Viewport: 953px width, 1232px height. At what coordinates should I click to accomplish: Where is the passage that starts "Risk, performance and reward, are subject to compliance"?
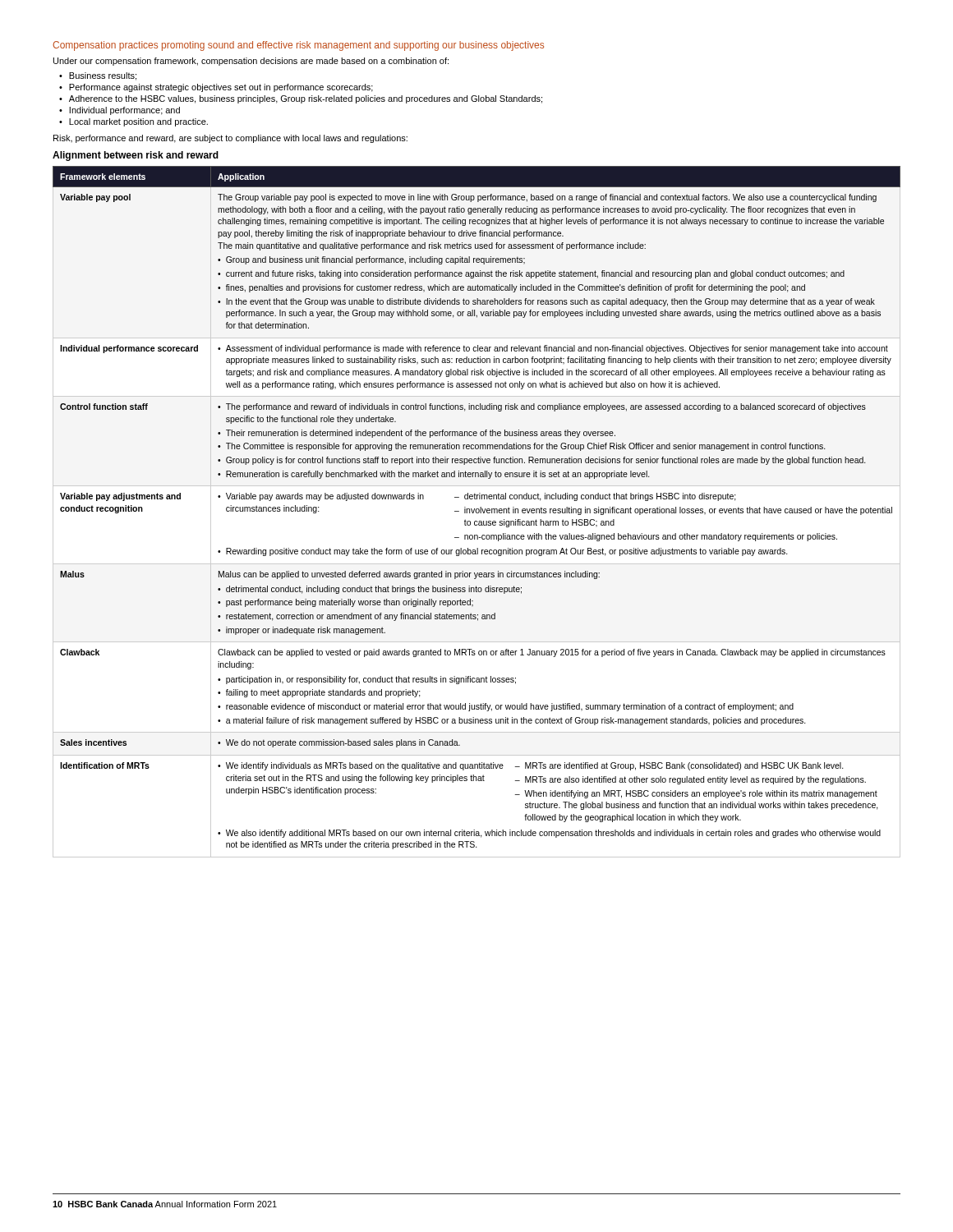pos(230,138)
